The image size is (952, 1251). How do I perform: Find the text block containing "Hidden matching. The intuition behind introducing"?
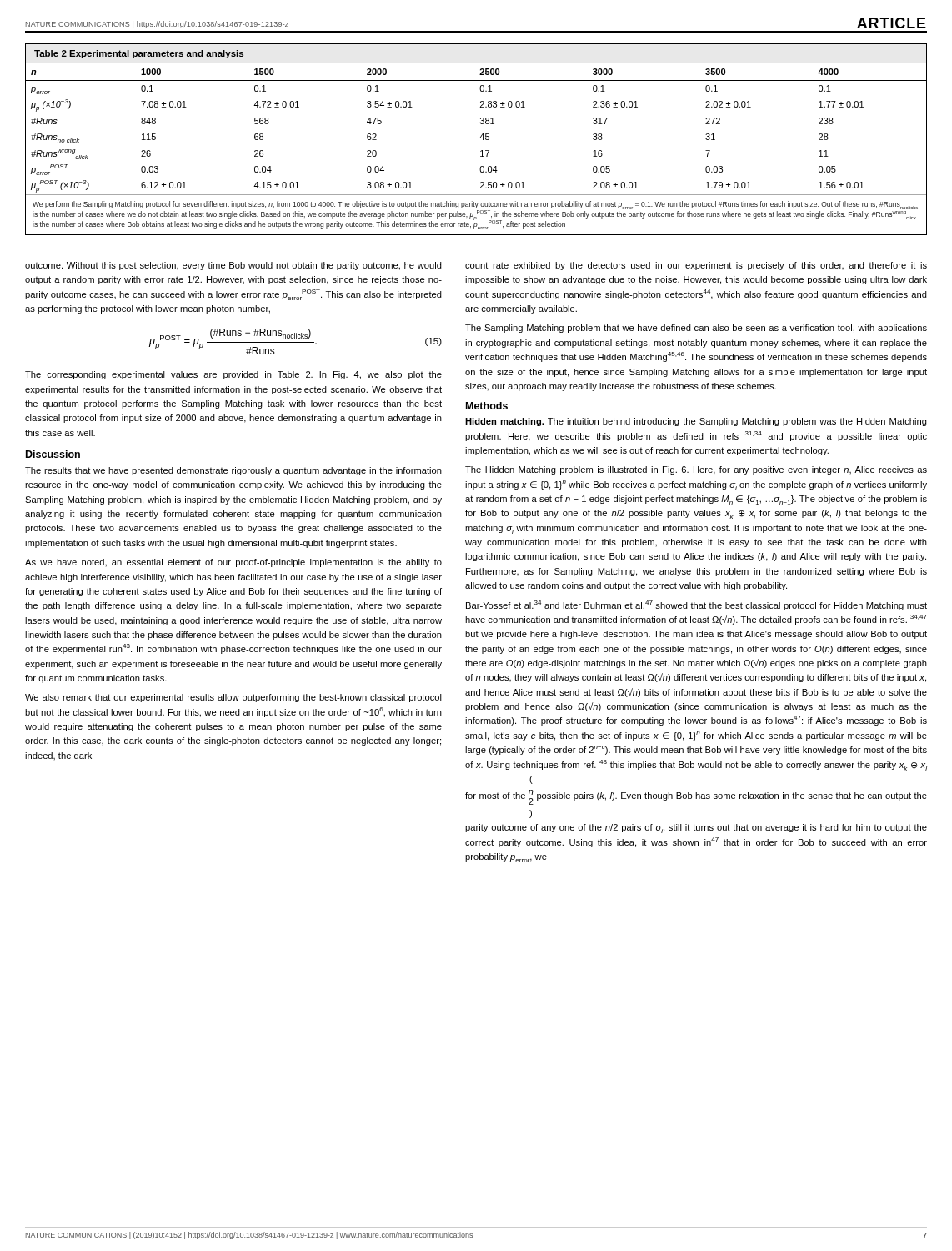click(696, 436)
